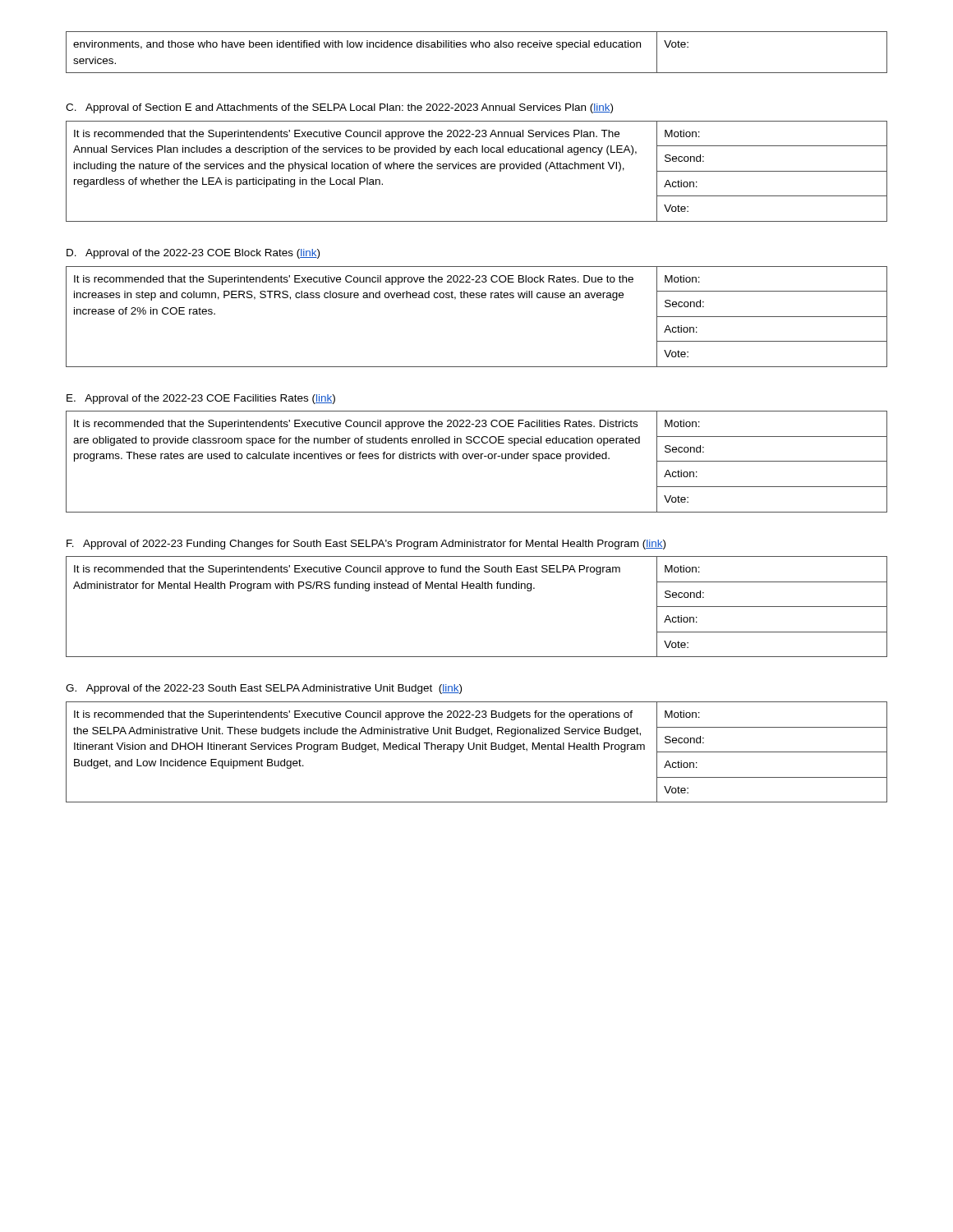Find the element starting "C. Approval of Section"
This screenshot has width=953, height=1232.
340,107
